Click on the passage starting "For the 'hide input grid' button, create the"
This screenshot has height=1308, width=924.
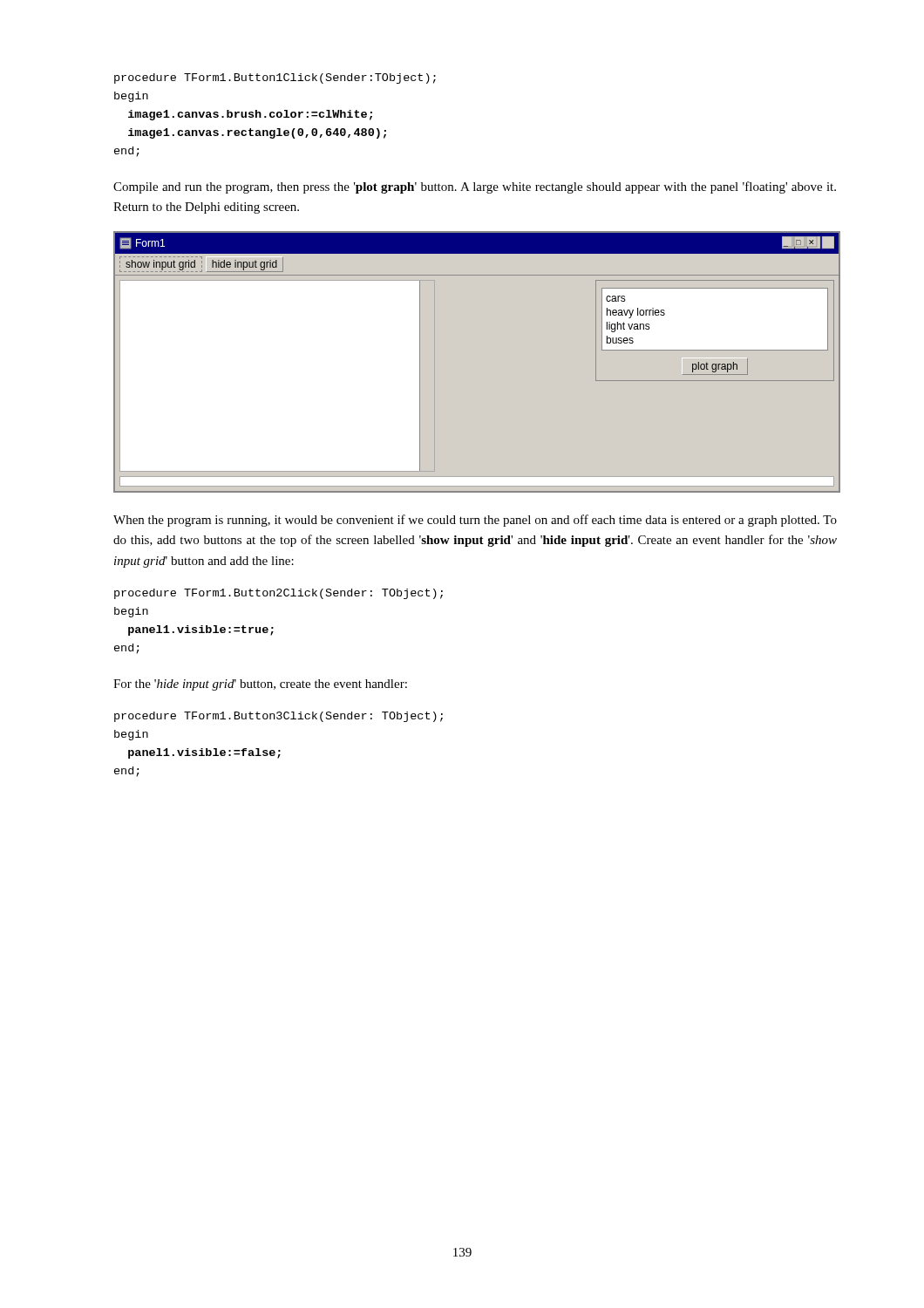coord(260,685)
